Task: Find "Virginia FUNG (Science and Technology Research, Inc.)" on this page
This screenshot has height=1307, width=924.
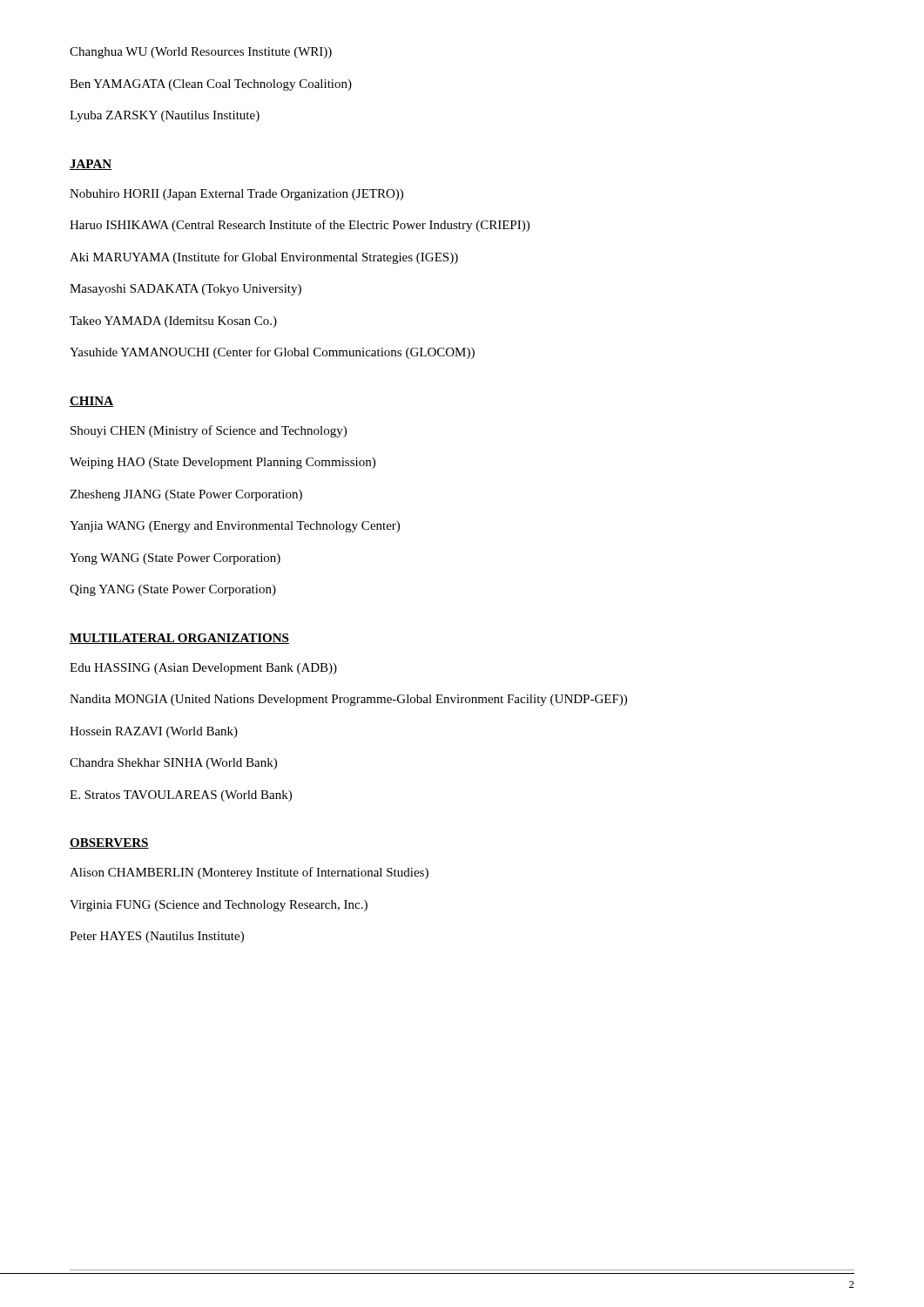Action: 219,904
